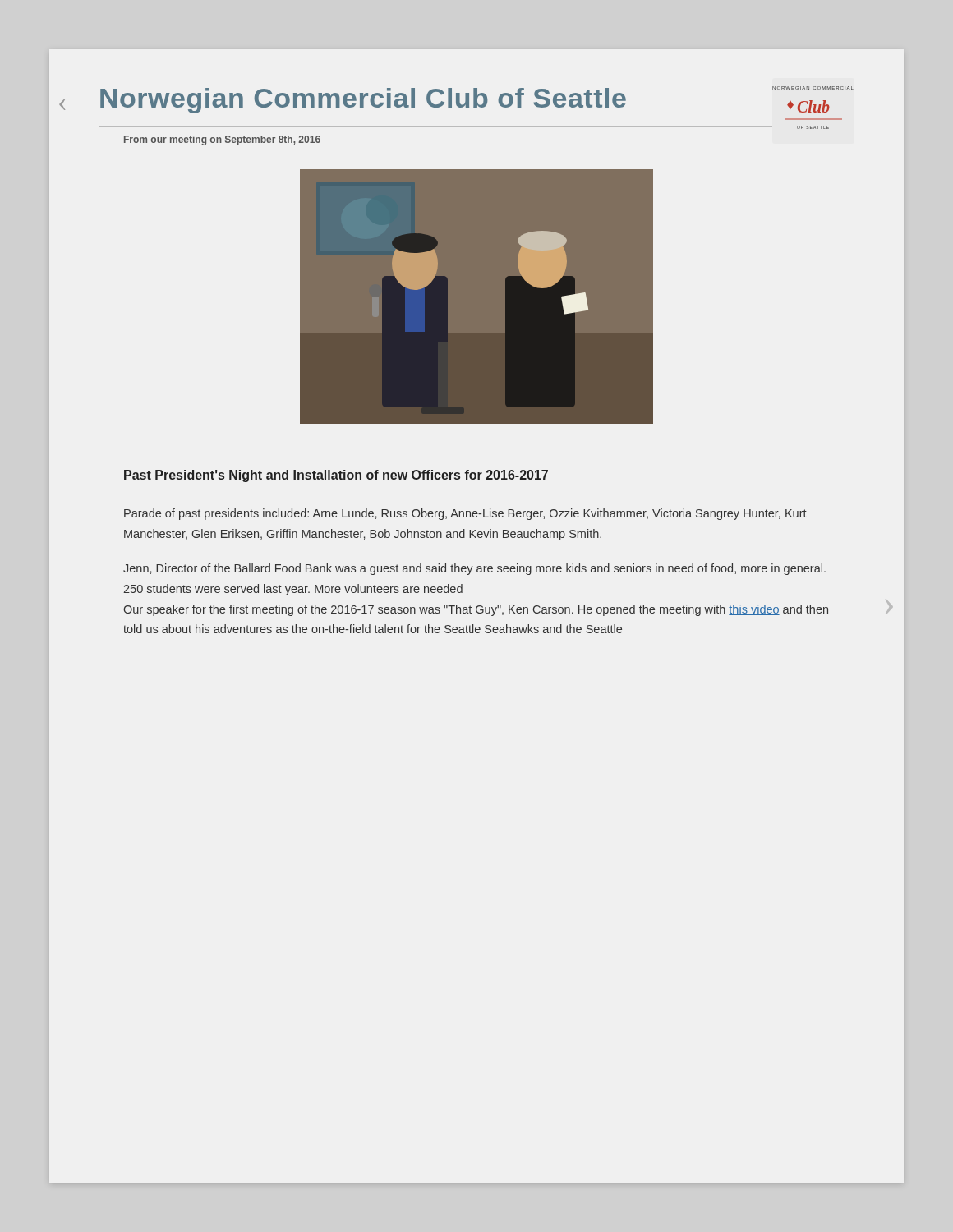
Task: Locate the block of text that opens with "From our meeting on September"
Action: (222, 140)
